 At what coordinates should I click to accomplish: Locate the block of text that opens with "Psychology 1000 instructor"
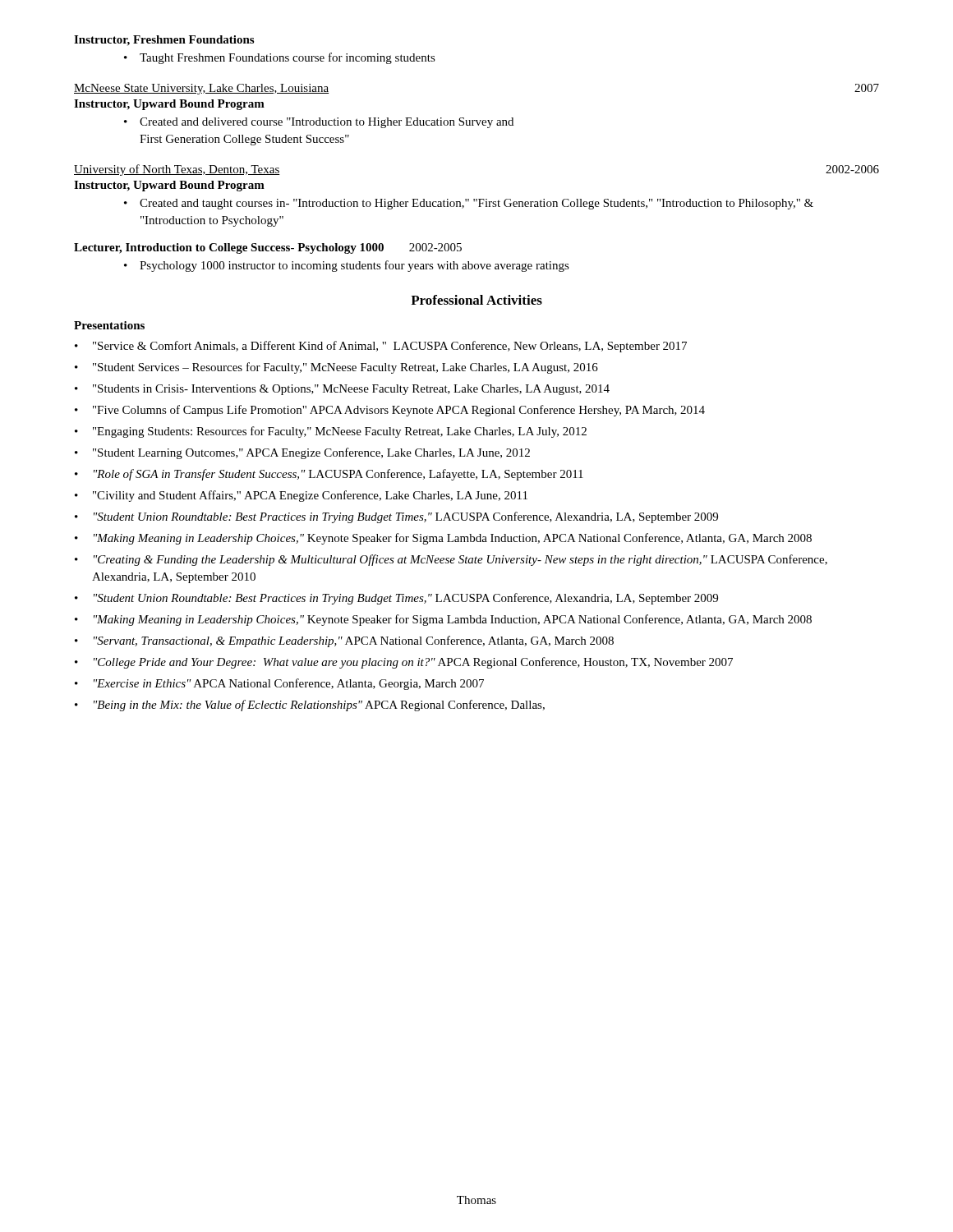501,266
